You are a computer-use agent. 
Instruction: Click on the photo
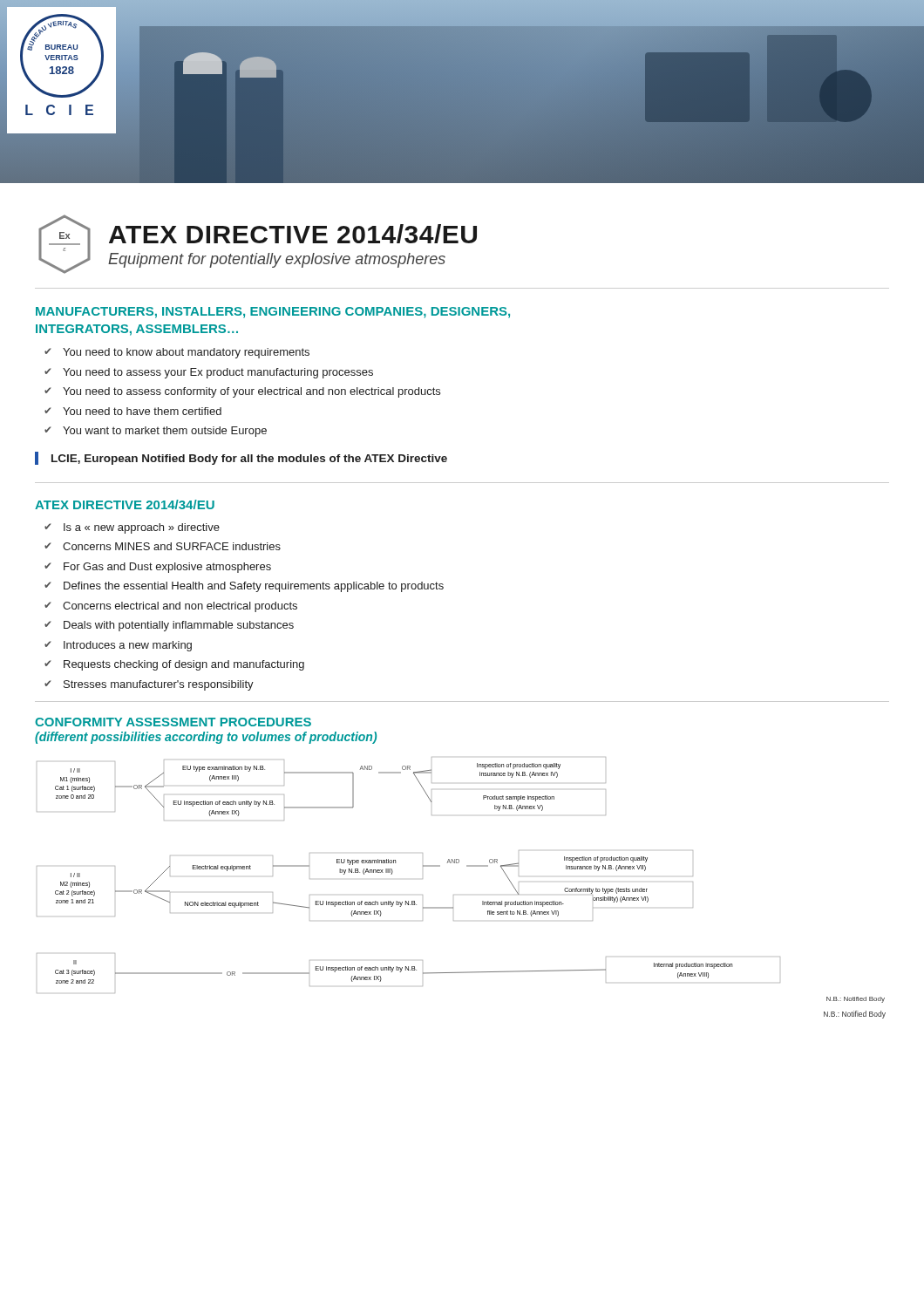click(462, 92)
